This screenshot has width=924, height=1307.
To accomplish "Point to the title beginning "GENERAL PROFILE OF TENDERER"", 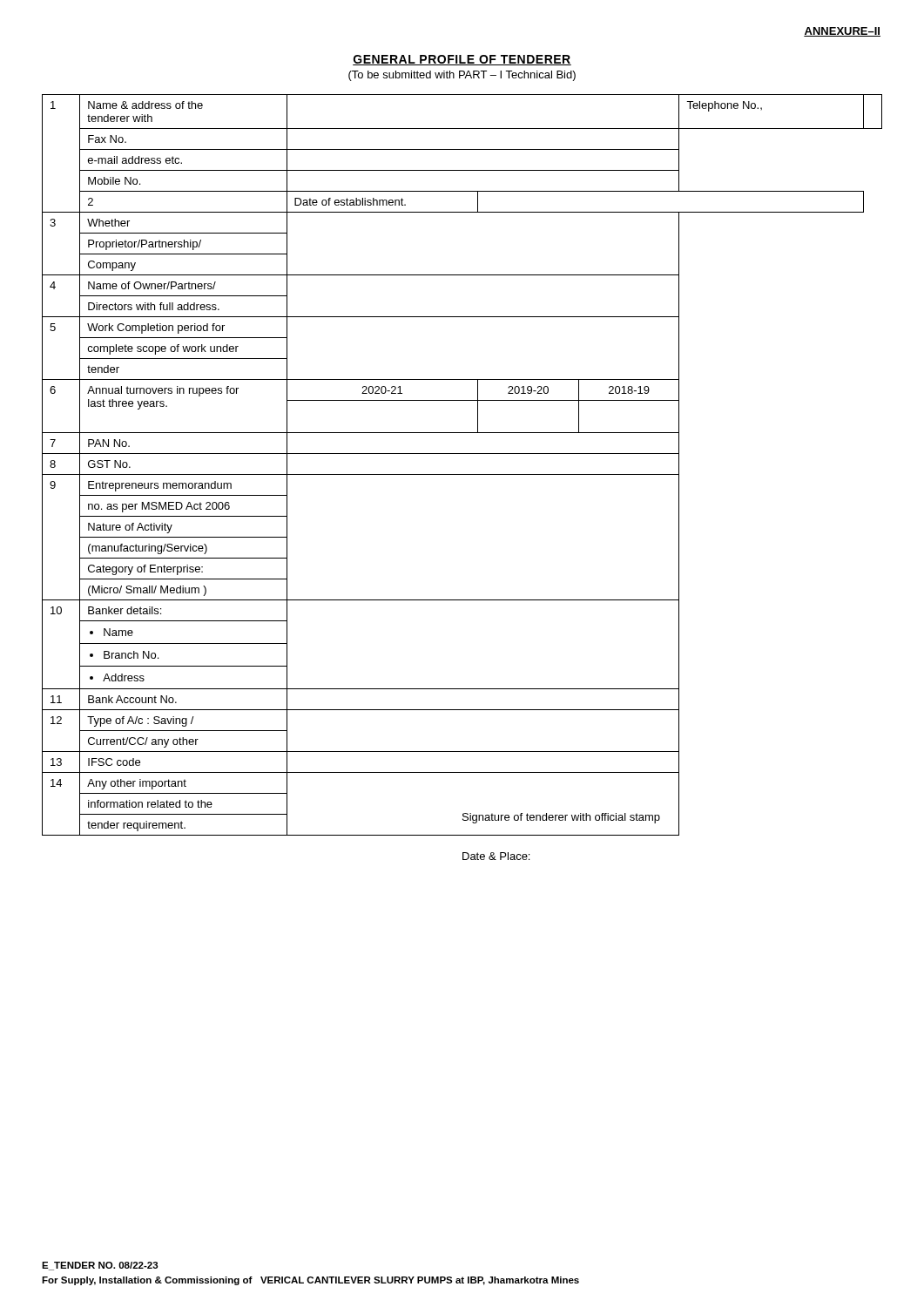I will [x=462, y=67].
